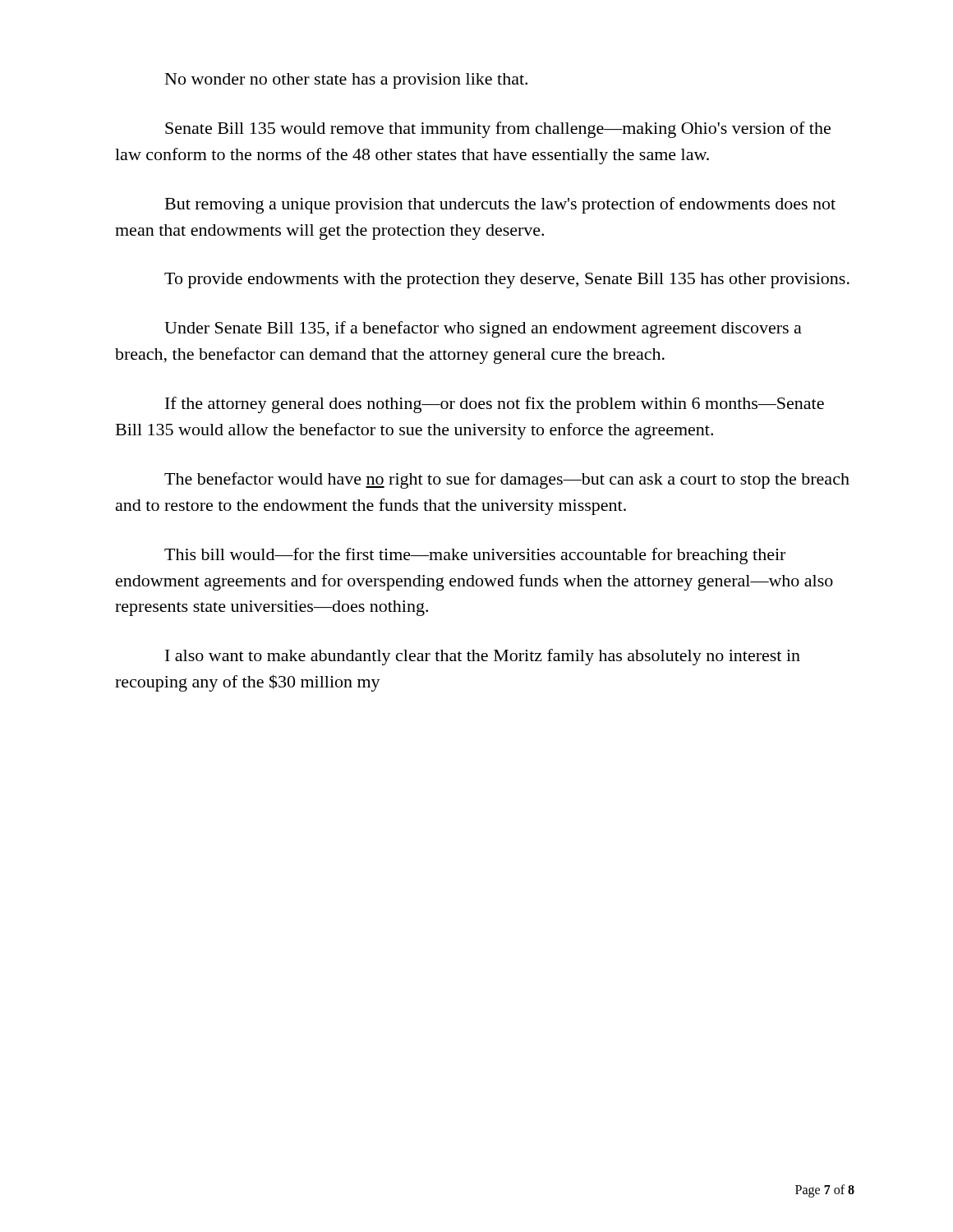Find the passage starting "The benefactor would have no"
953x1232 pixels.
[482, 491]
